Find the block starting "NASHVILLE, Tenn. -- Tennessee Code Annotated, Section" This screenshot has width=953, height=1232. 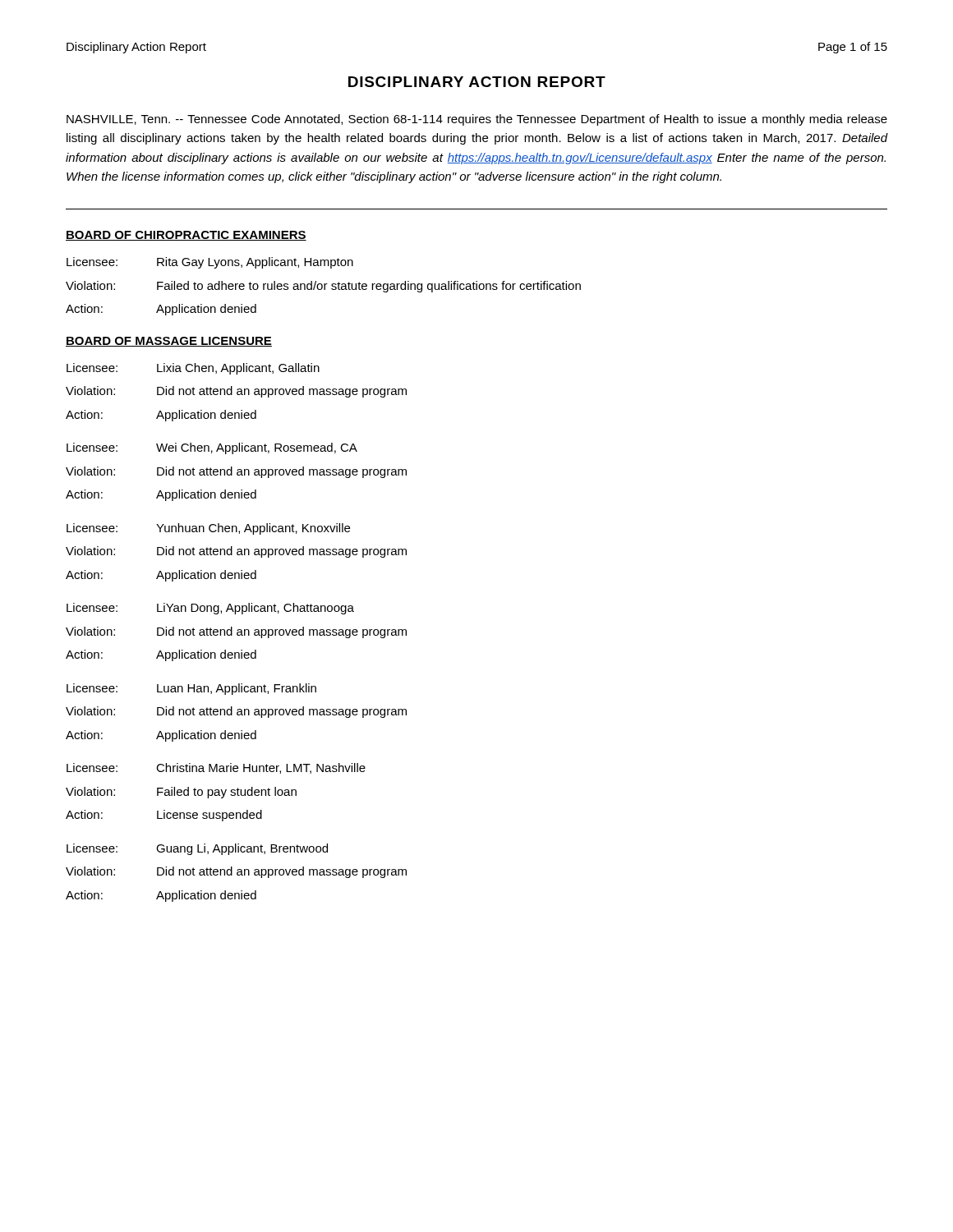coord(476,147)
